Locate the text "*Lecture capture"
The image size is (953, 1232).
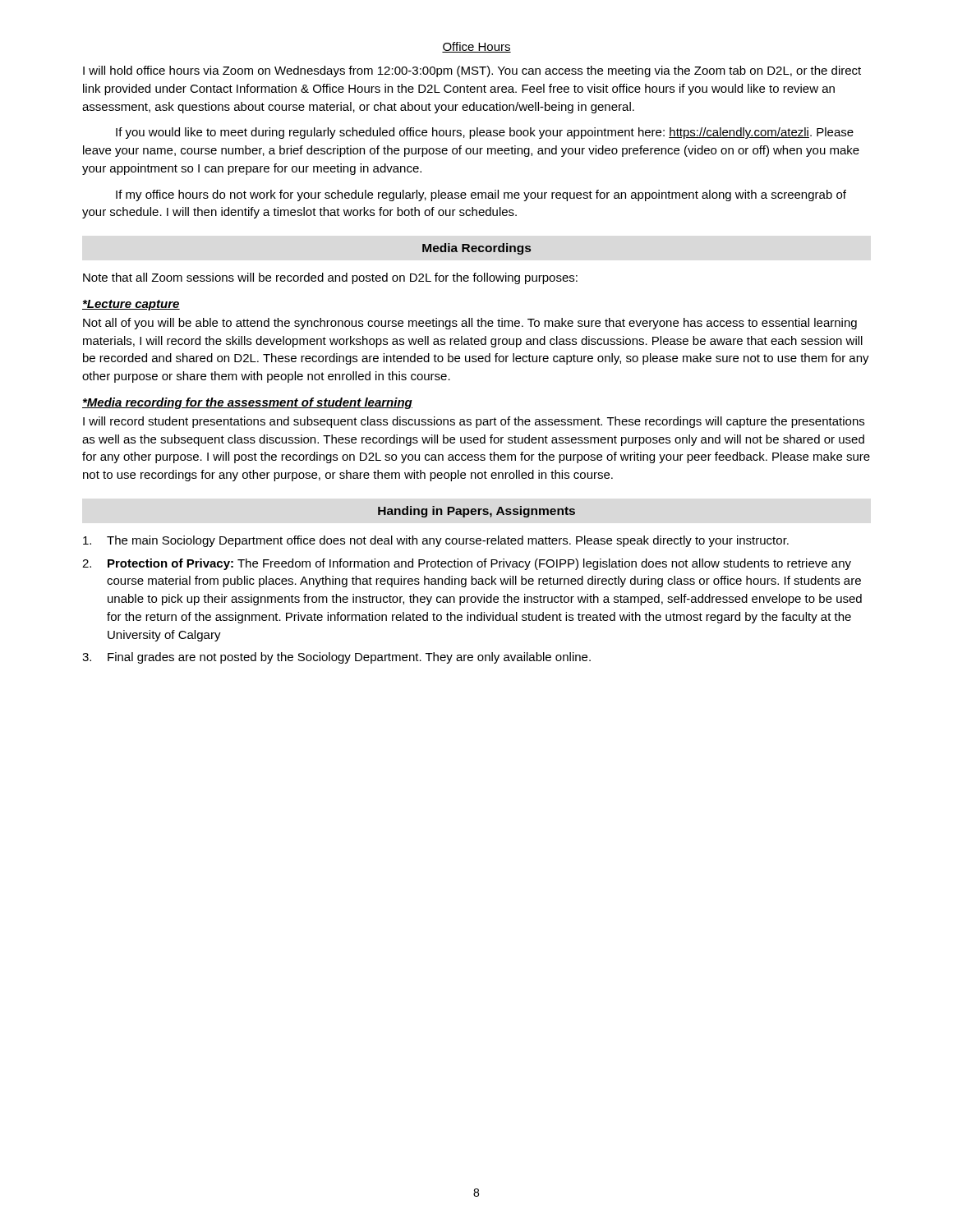131,303
